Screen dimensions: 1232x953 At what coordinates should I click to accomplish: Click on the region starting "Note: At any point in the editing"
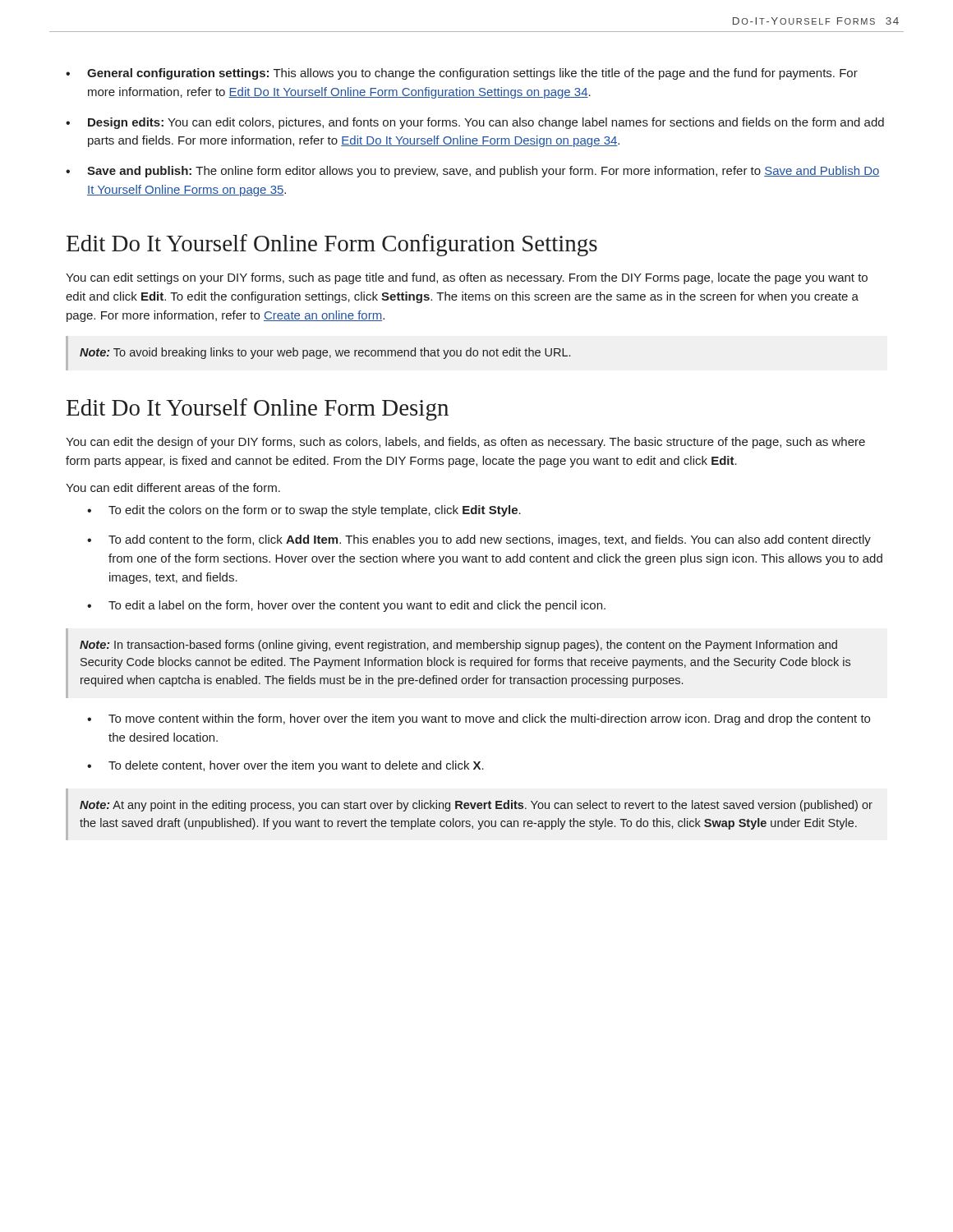coord(476,814)
